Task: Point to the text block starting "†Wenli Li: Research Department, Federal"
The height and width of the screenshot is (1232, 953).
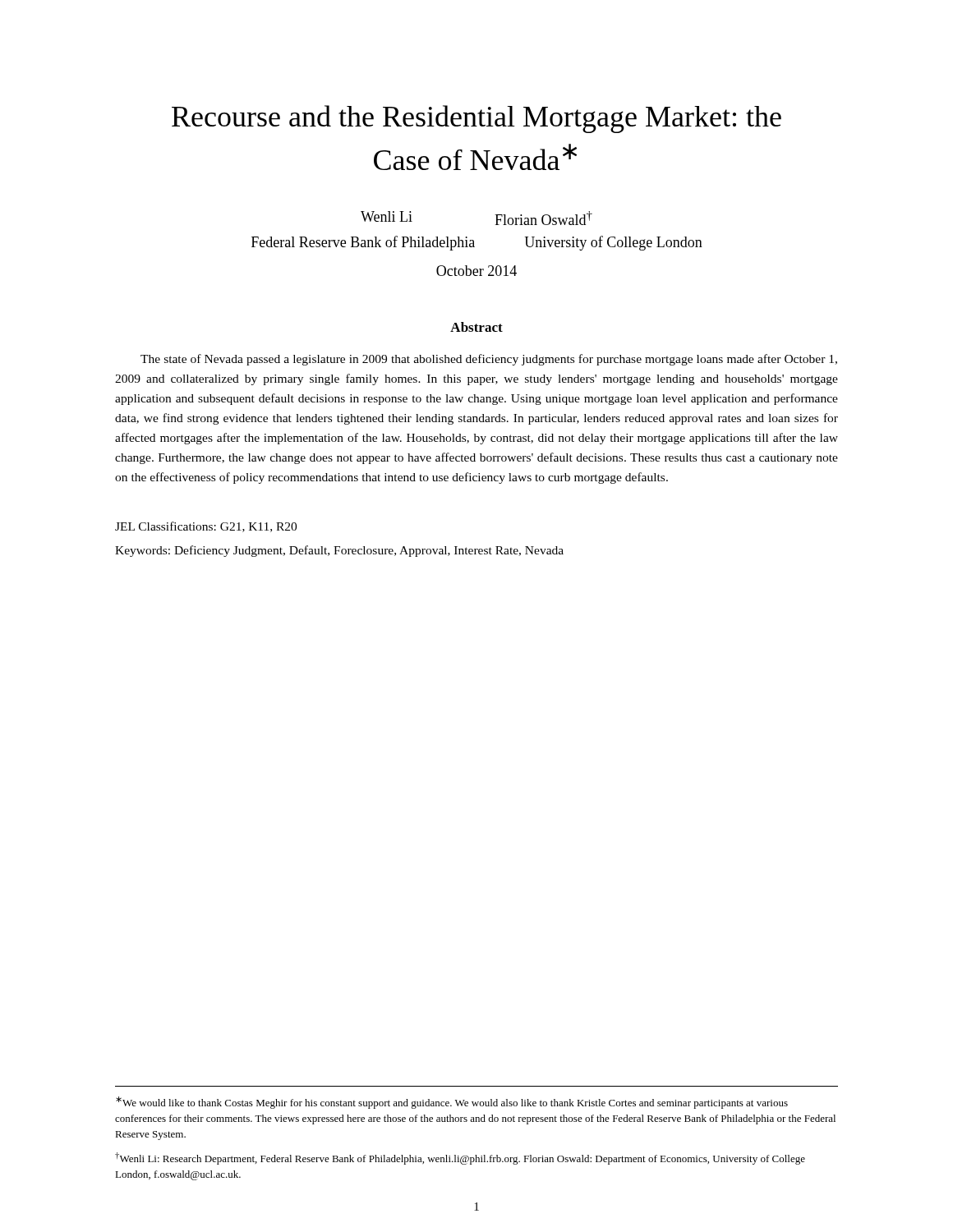Action: coord(460,1165)
